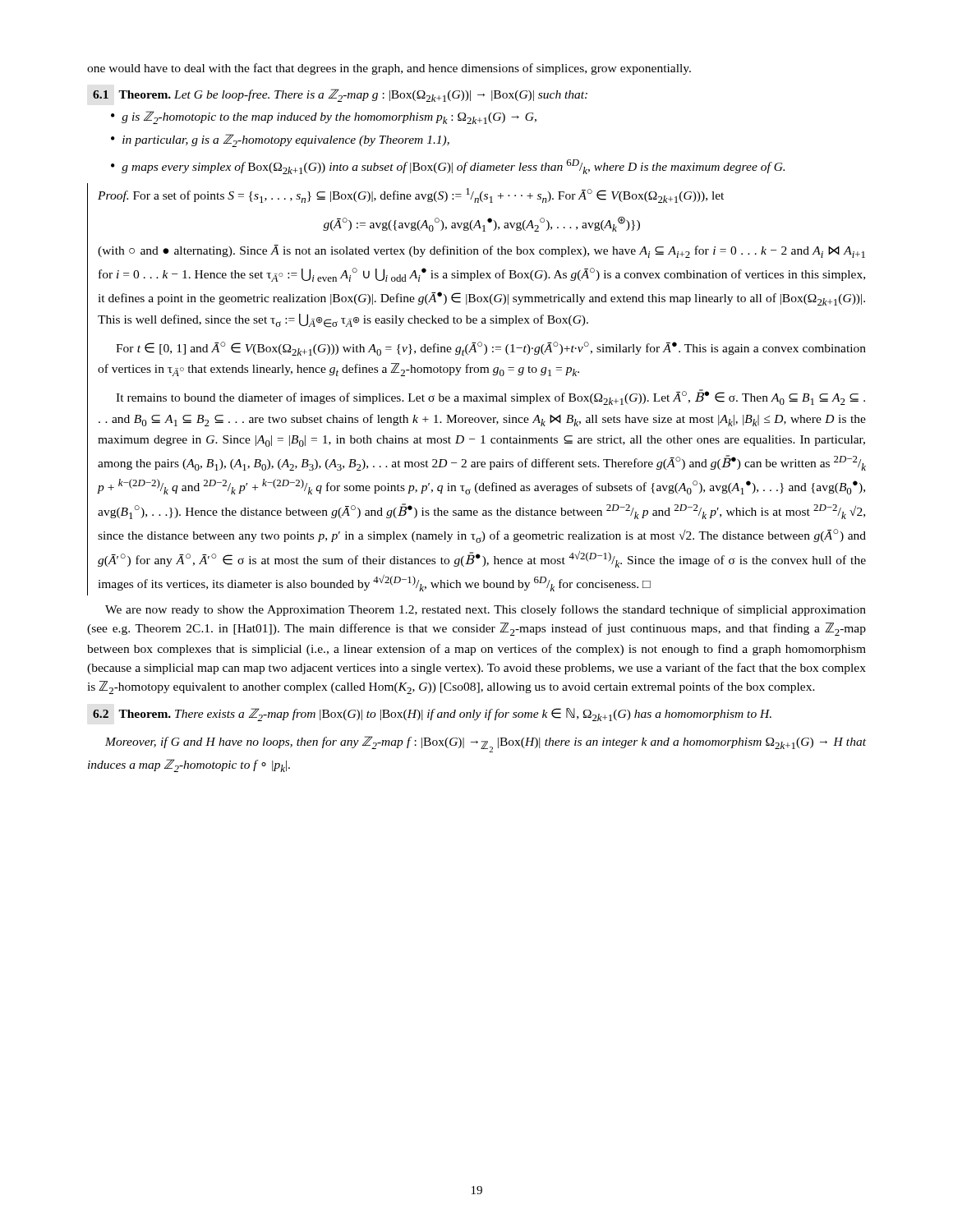Select the block starting "one would have to"
953x1232 pixels.
tap(476, 69)
